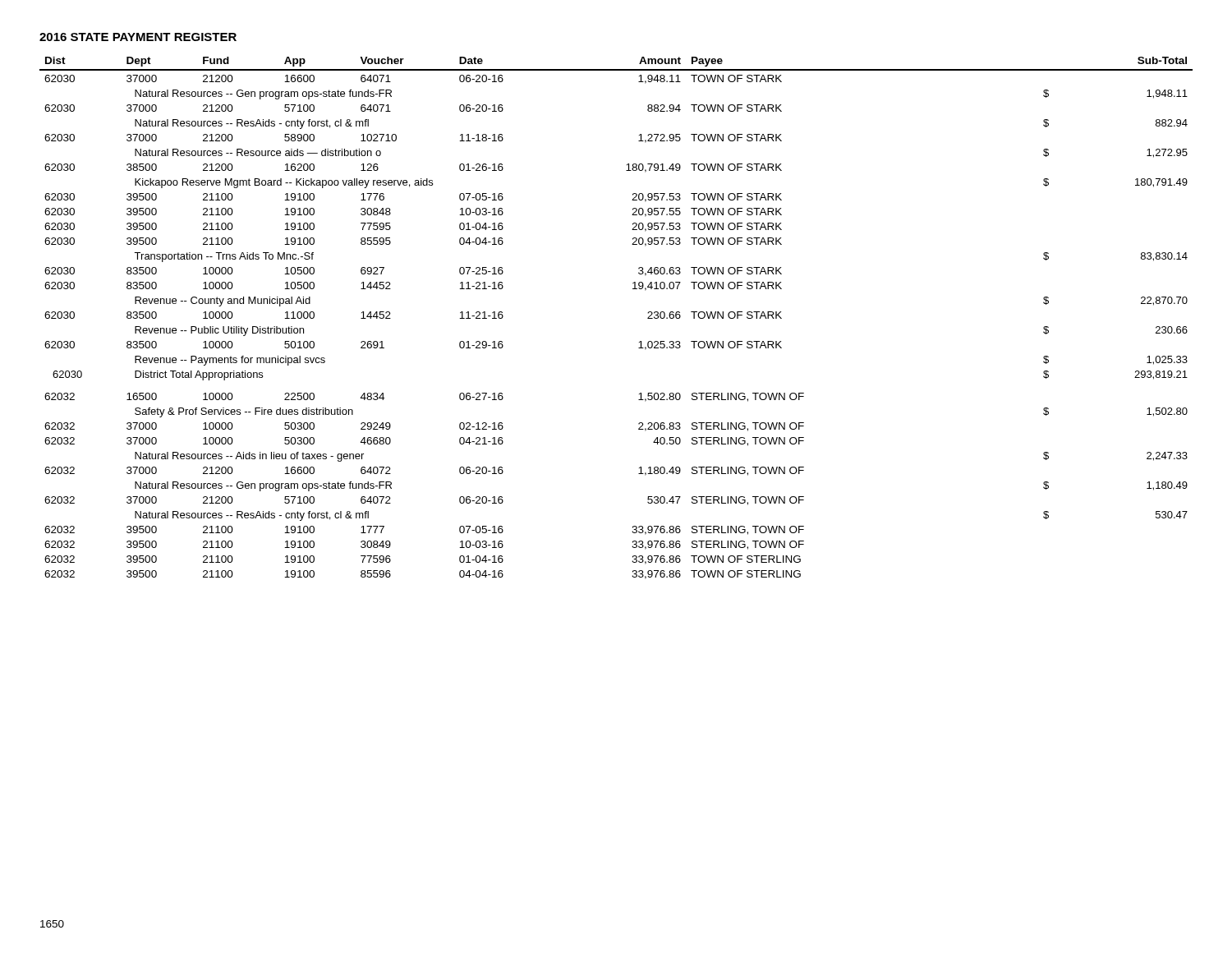Click on the table containing "Natural Resources --"
This screenshot has height=953, width=1232.
point(616,316)
